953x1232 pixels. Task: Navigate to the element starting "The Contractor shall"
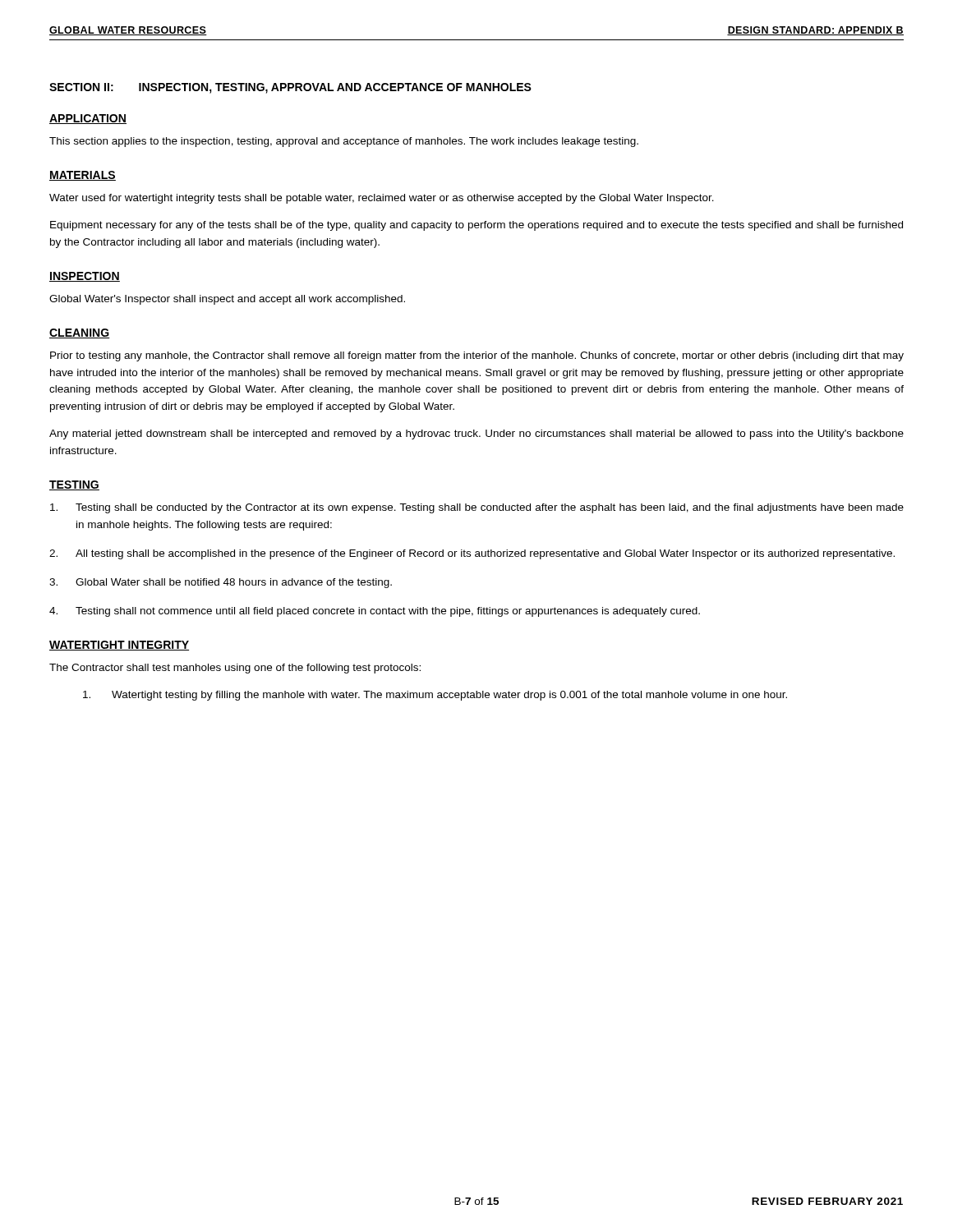[235, 667]
